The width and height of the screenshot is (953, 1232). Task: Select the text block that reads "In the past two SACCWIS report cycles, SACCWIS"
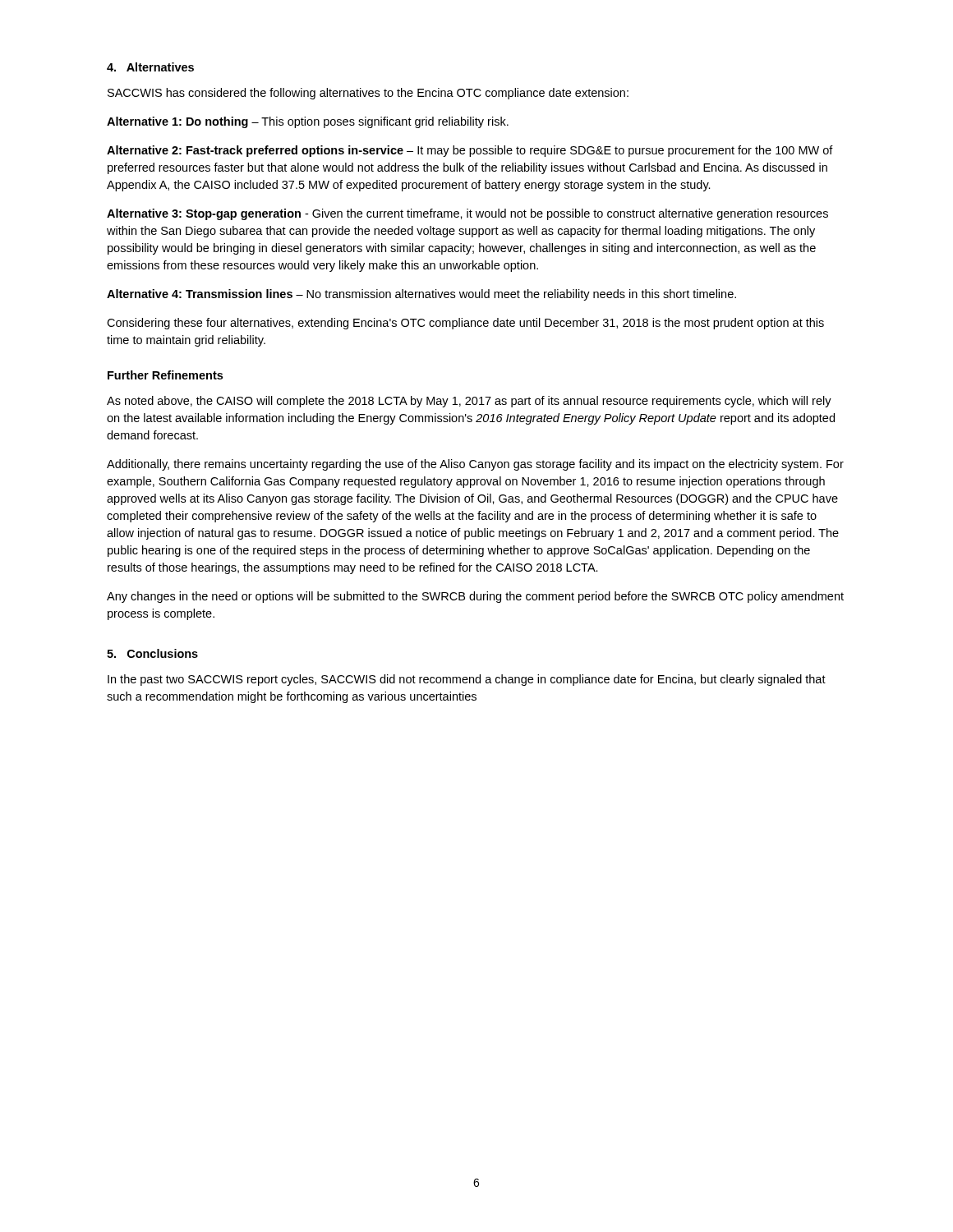click(x=466, y=688)
